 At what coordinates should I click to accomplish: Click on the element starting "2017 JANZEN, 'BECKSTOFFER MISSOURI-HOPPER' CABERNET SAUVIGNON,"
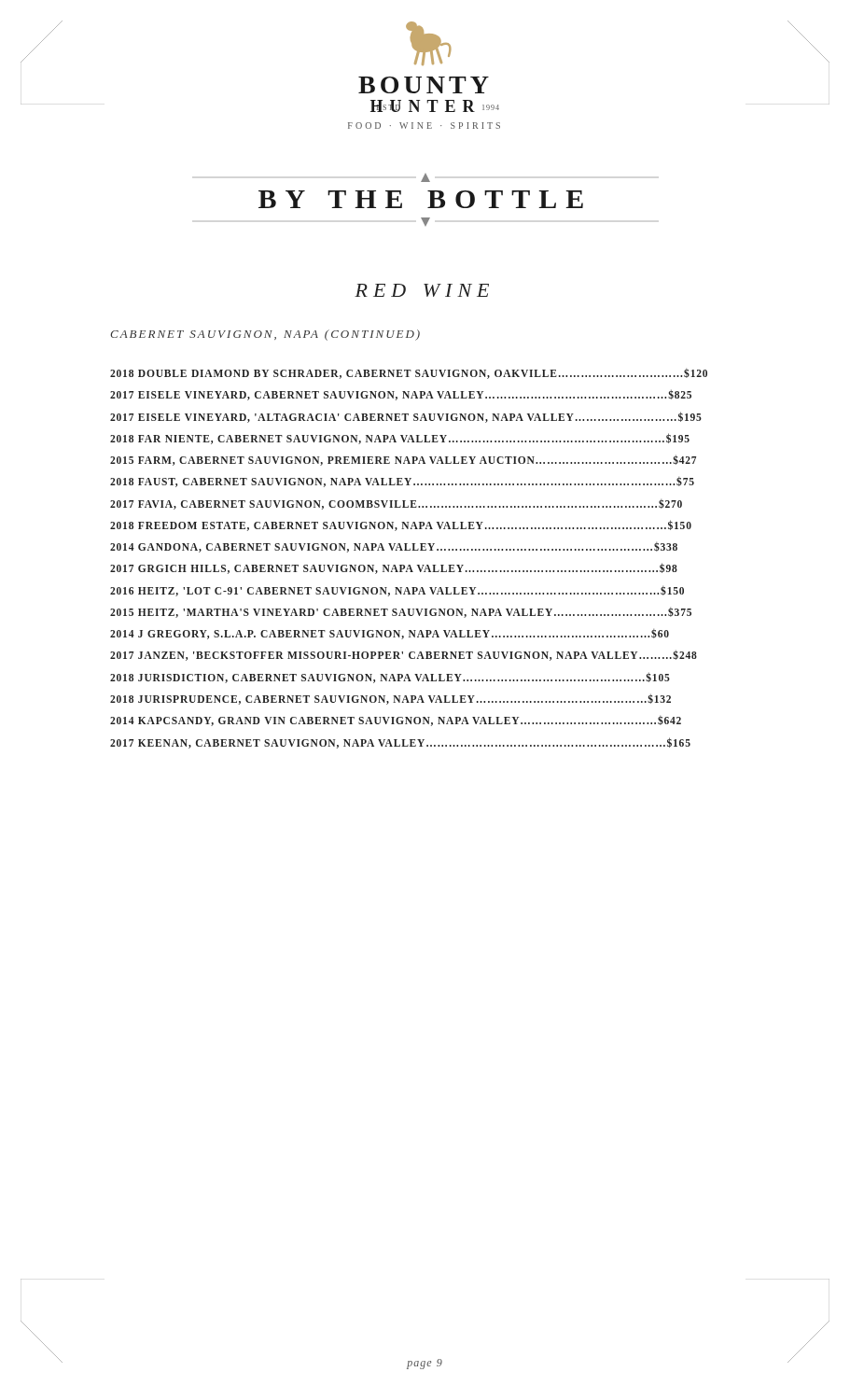[x=404, y=656]
